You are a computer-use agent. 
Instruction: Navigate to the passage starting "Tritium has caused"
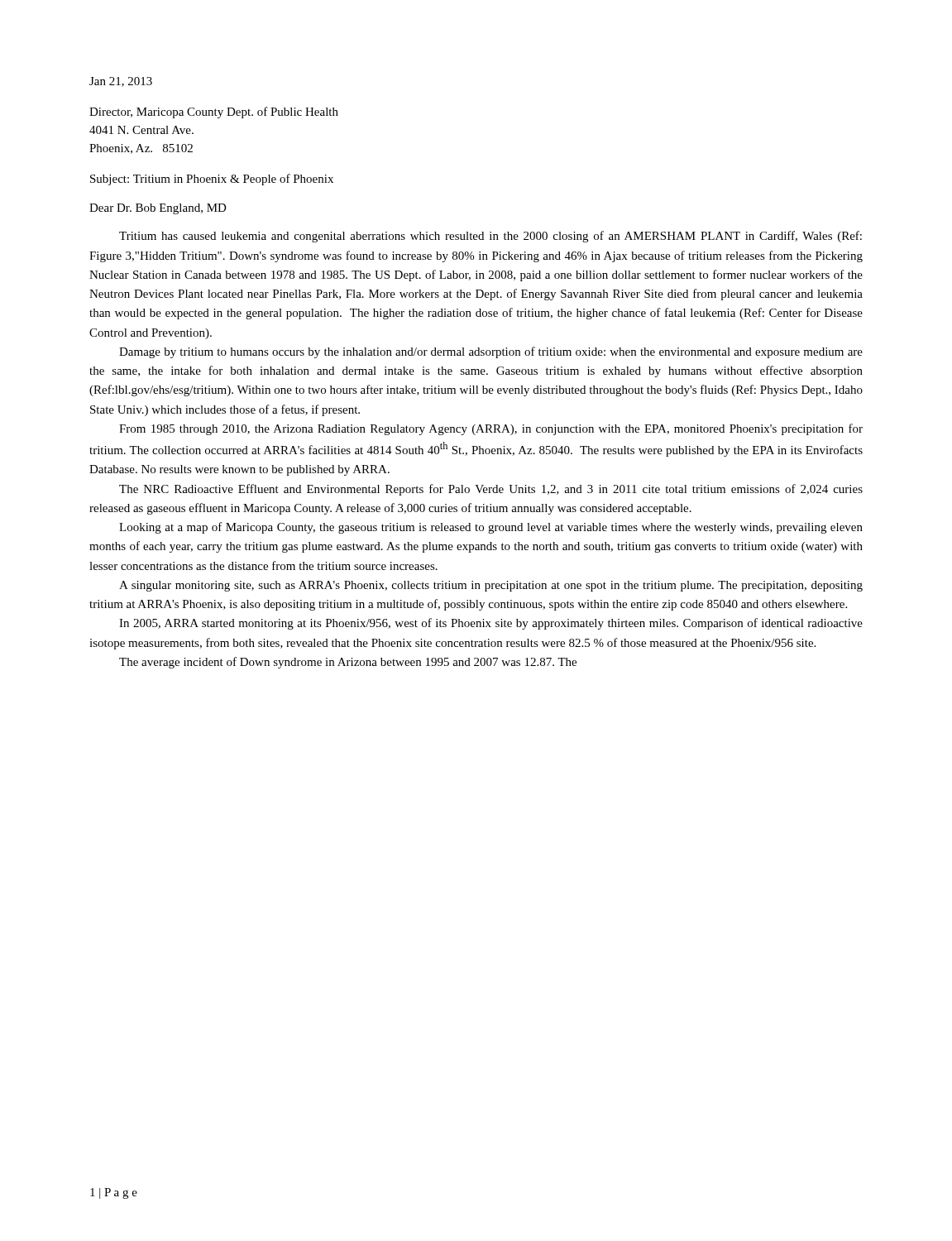click(x=476, y=284)
